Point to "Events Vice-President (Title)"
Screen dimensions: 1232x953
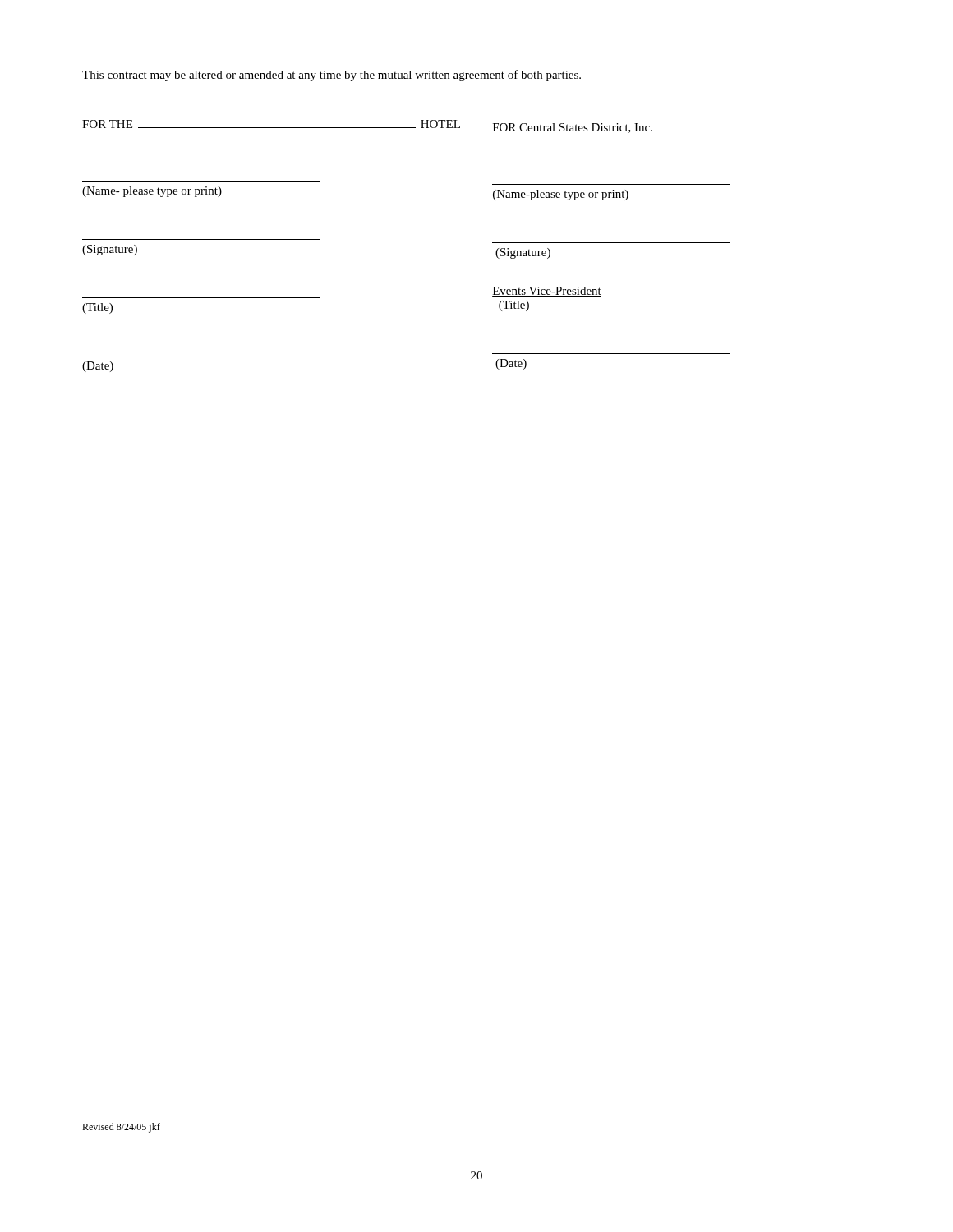547,292
